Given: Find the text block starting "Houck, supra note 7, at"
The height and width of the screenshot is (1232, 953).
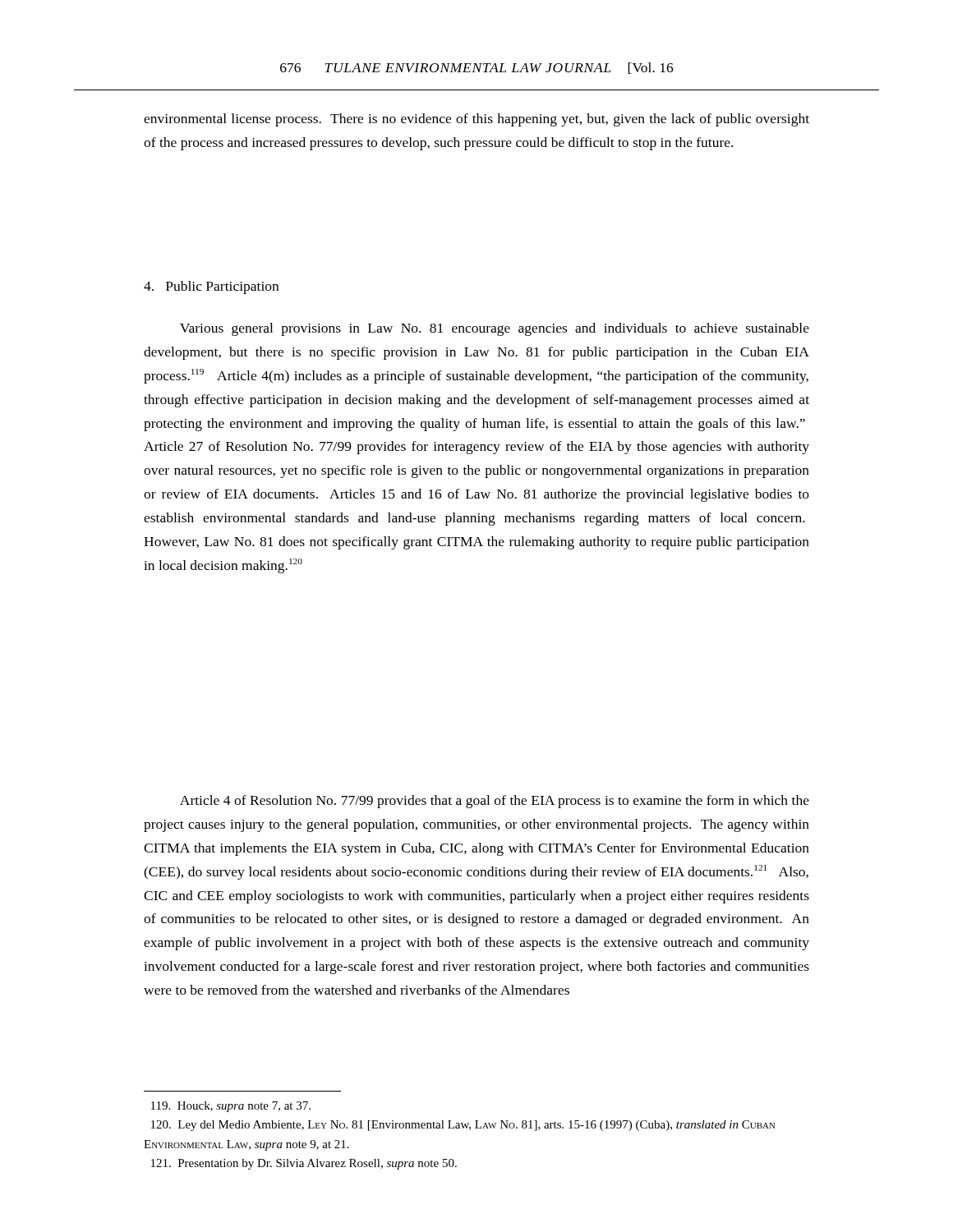Looking at the screenshot, I should point(228,1106).
